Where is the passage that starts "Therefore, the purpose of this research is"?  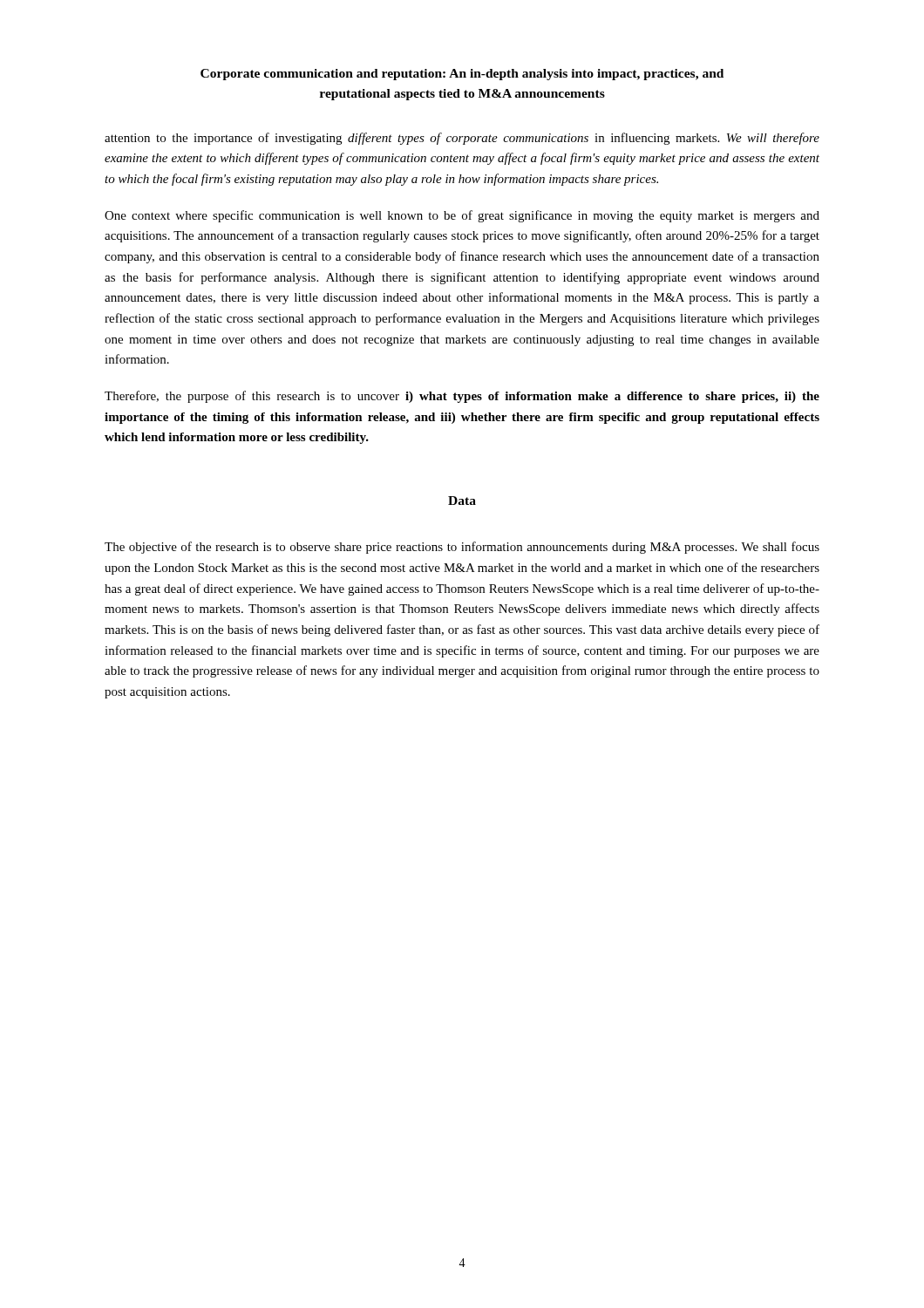point(462,417)
